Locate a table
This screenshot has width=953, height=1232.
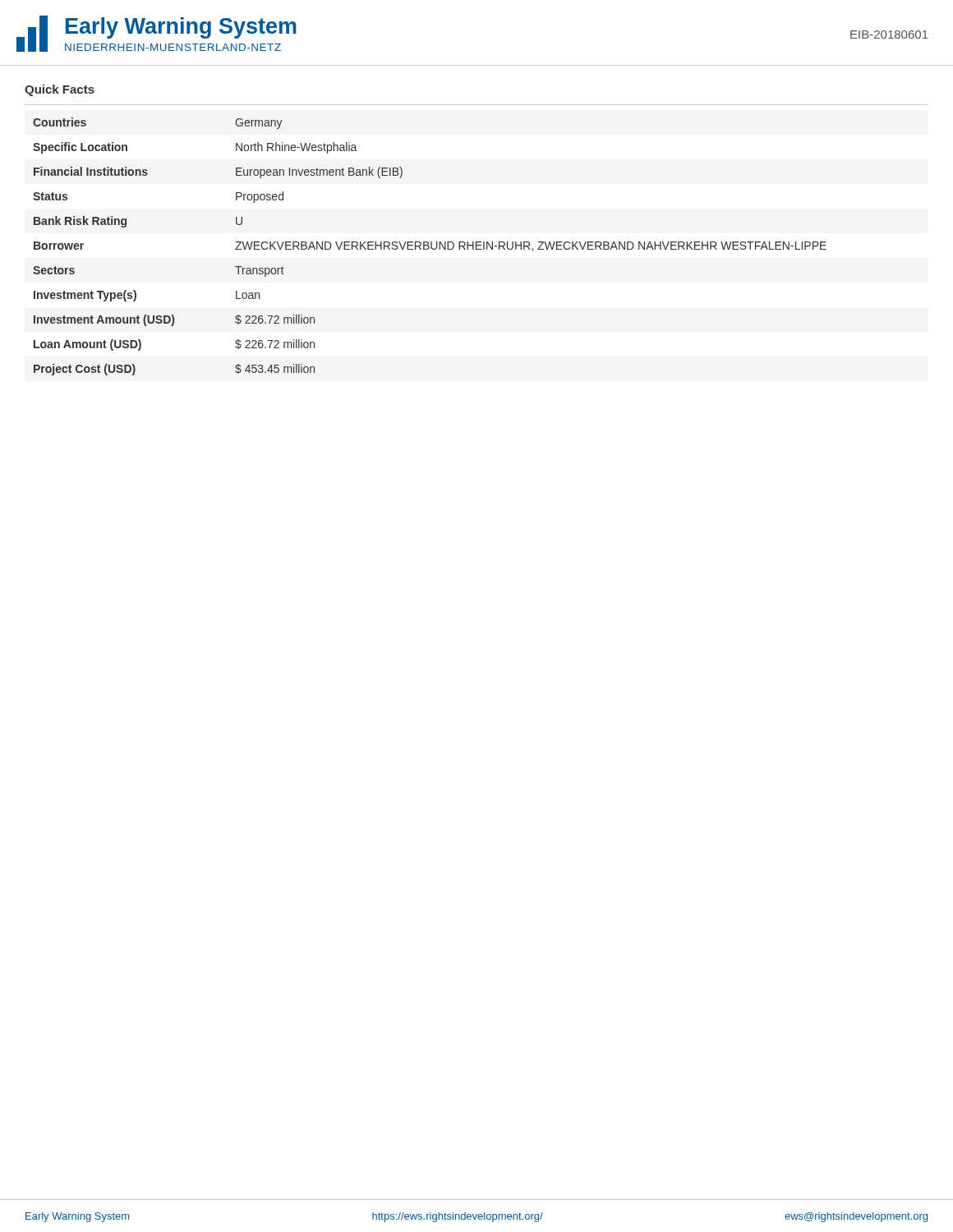476,245
